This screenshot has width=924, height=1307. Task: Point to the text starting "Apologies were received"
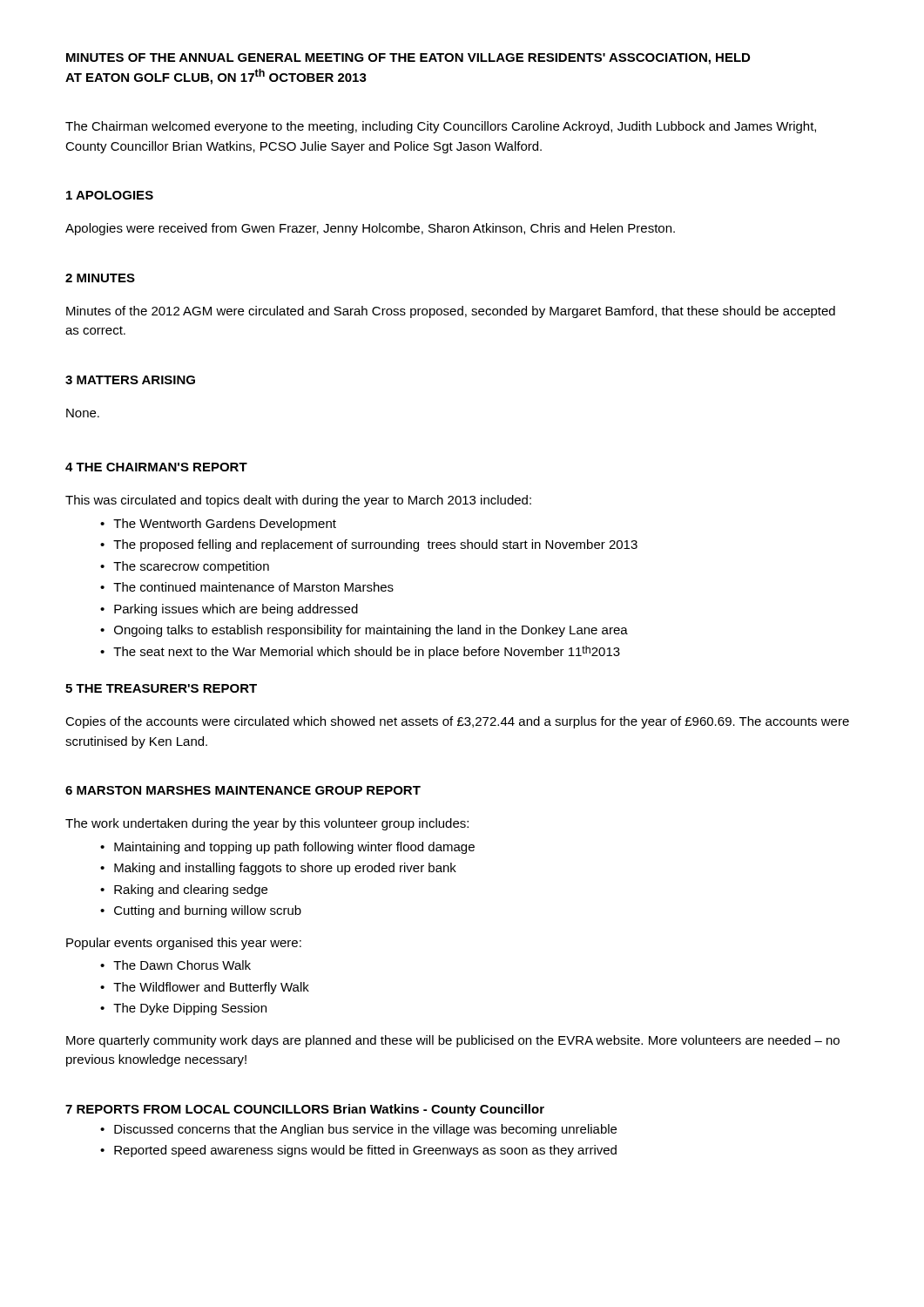pos(458,228)
